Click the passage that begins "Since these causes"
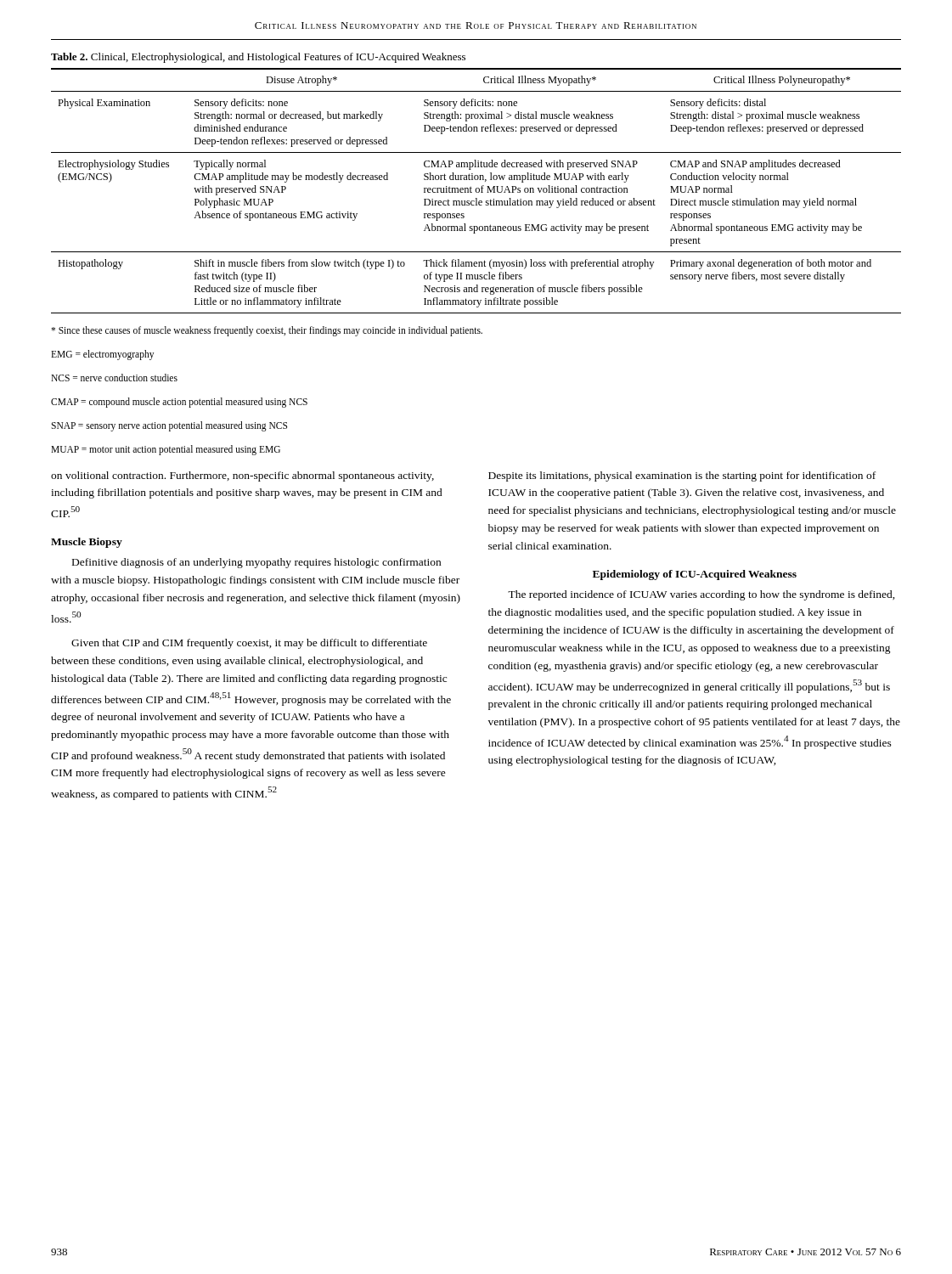Viewport: 952px width, 1274px height. tap(267, 331)
